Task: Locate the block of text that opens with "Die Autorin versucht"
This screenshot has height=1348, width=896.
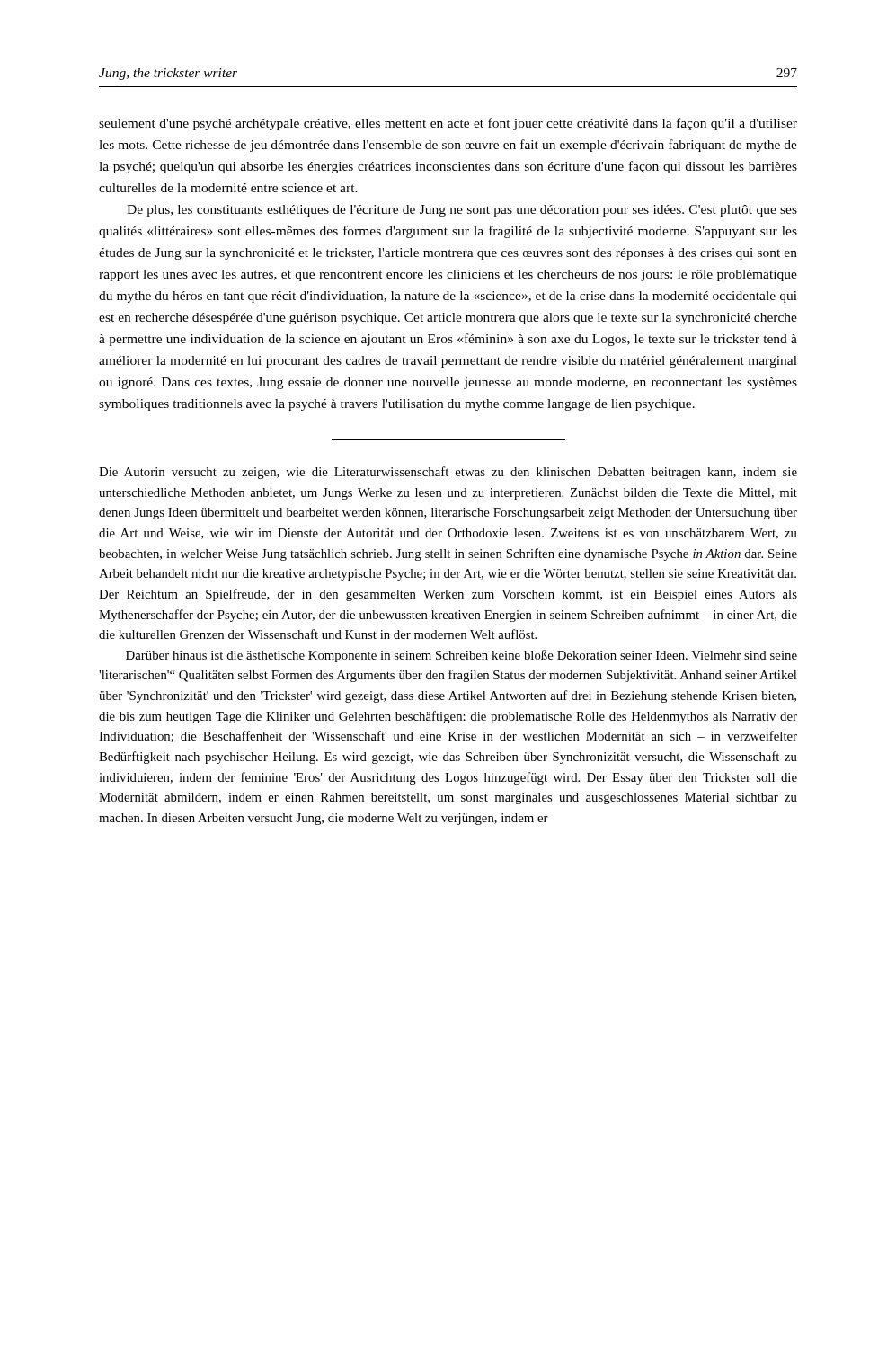Action: click(x=448, y=645)
